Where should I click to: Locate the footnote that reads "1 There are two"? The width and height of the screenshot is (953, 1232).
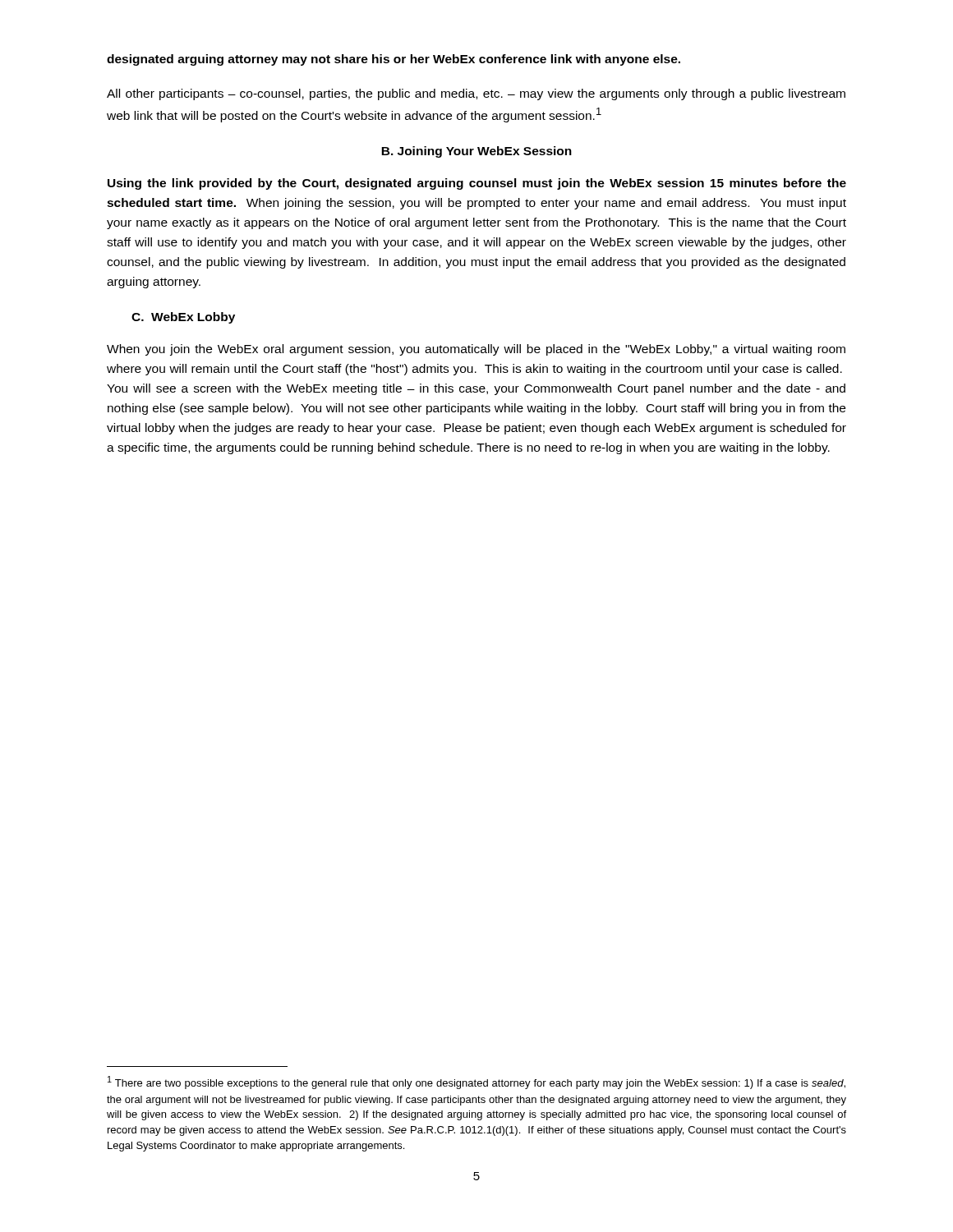476,1113
